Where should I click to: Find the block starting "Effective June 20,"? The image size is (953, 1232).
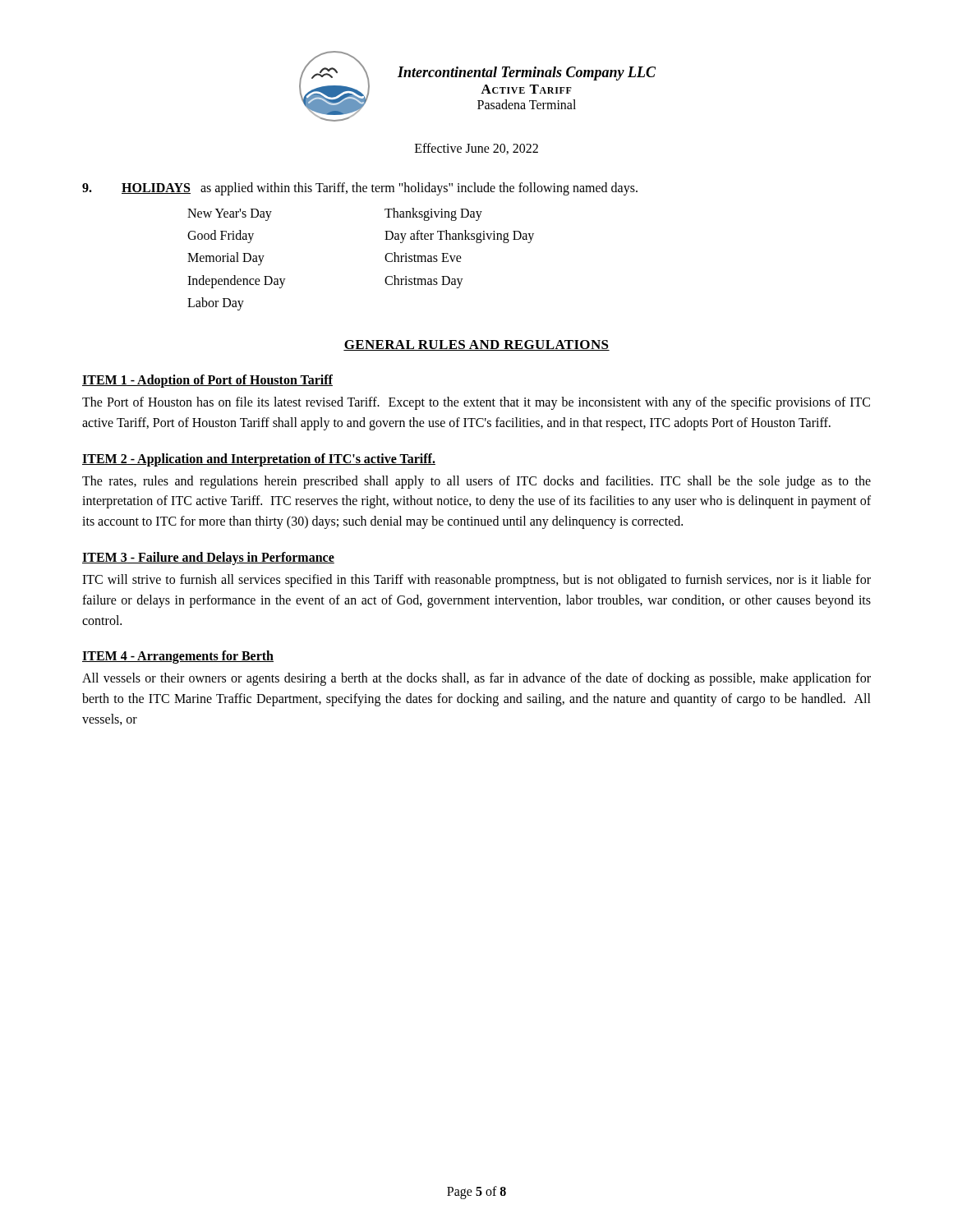point(476,149)
